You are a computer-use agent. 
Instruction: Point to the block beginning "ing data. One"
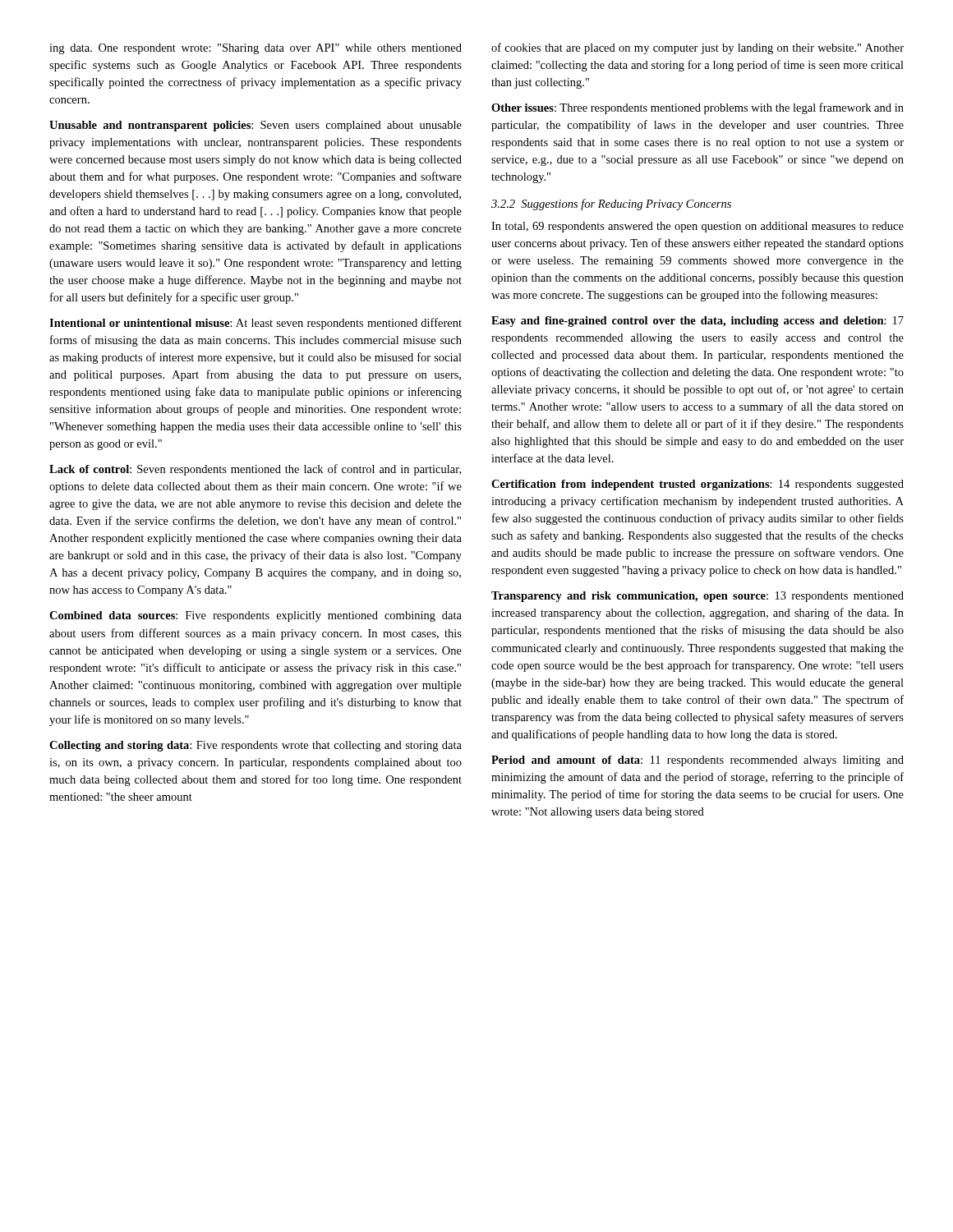point(255,74)
